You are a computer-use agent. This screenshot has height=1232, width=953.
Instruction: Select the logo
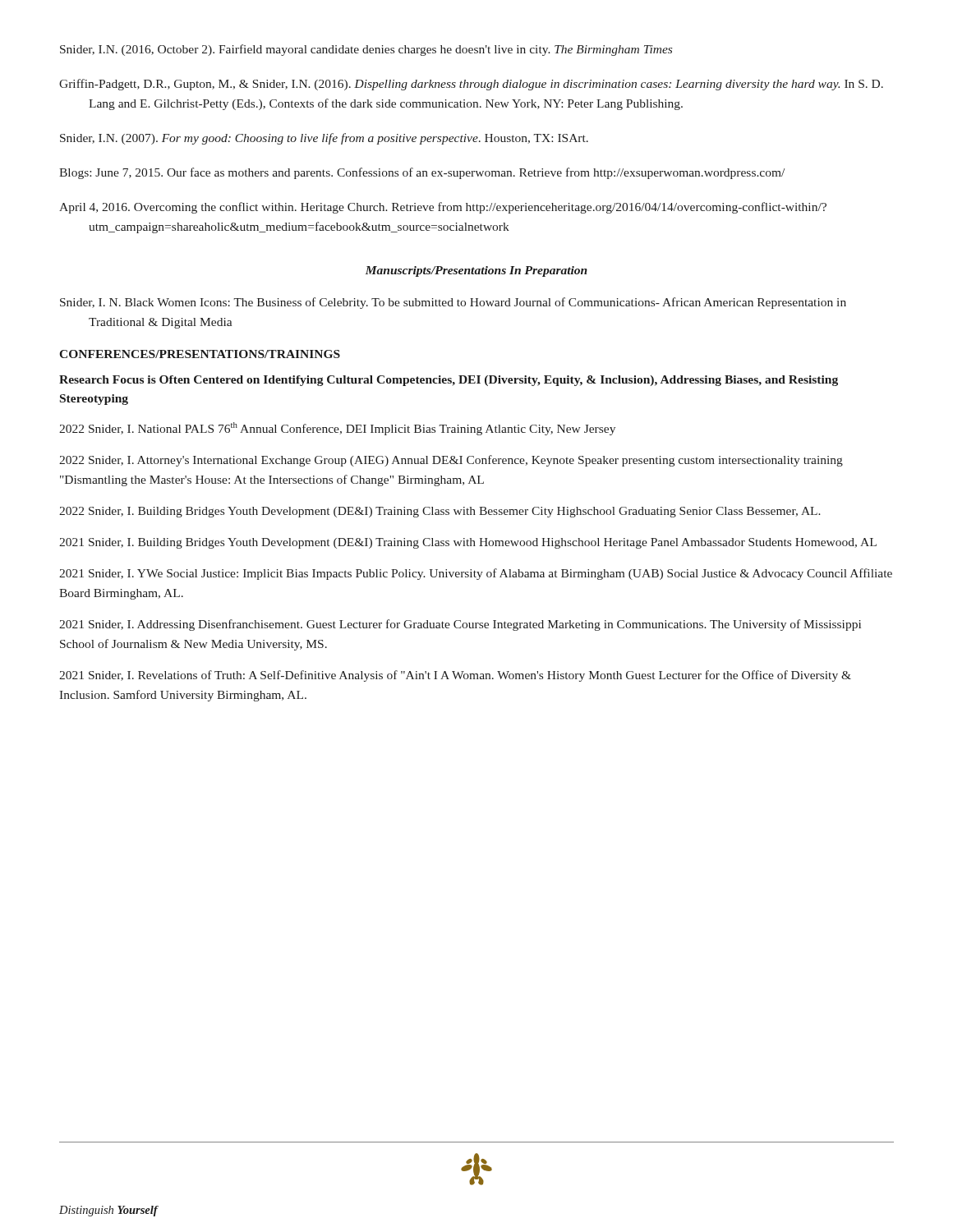pyautogui.click(x=476, y=1171)
